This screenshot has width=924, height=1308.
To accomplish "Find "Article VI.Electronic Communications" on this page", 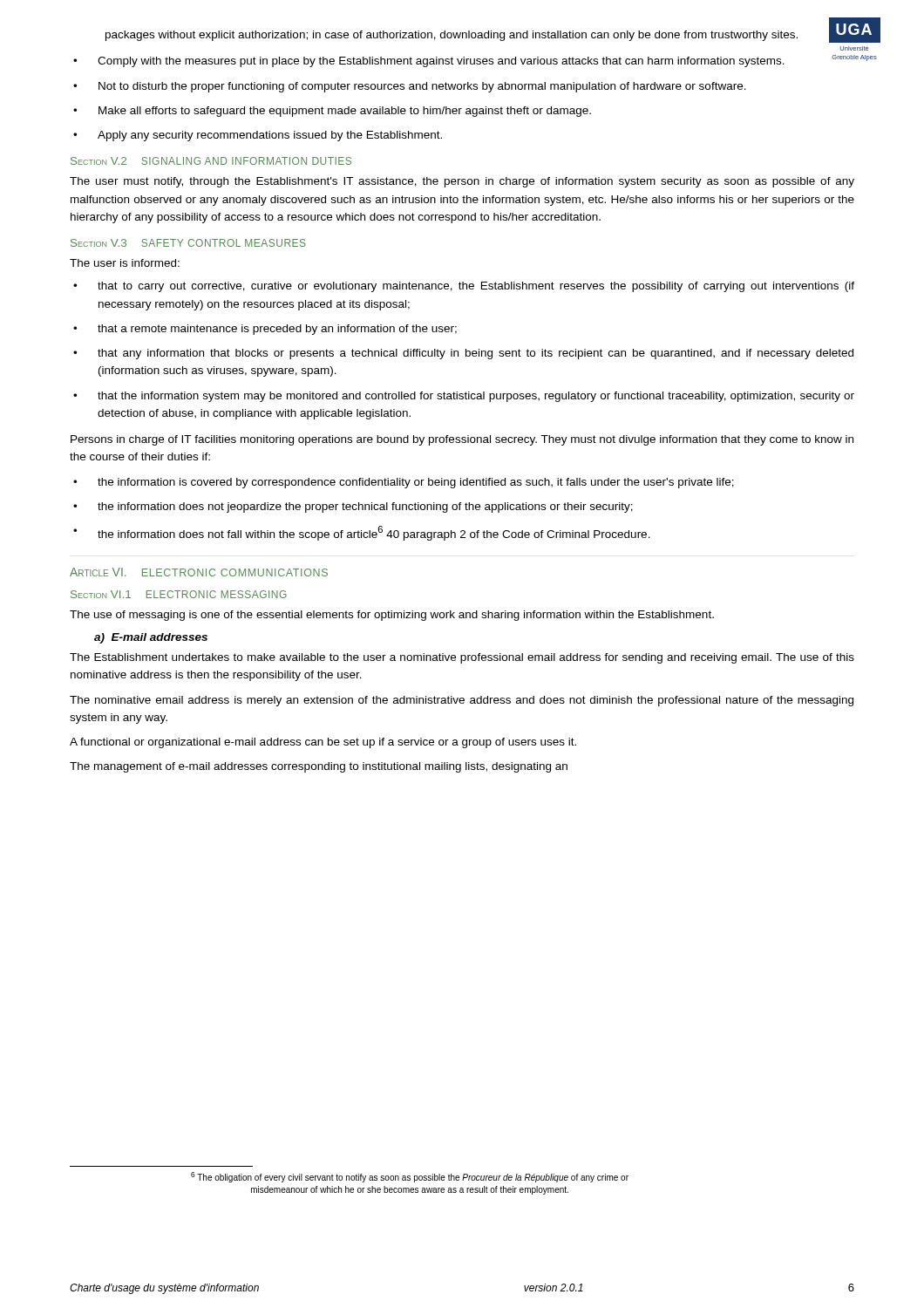I will [x=199, y=572].
